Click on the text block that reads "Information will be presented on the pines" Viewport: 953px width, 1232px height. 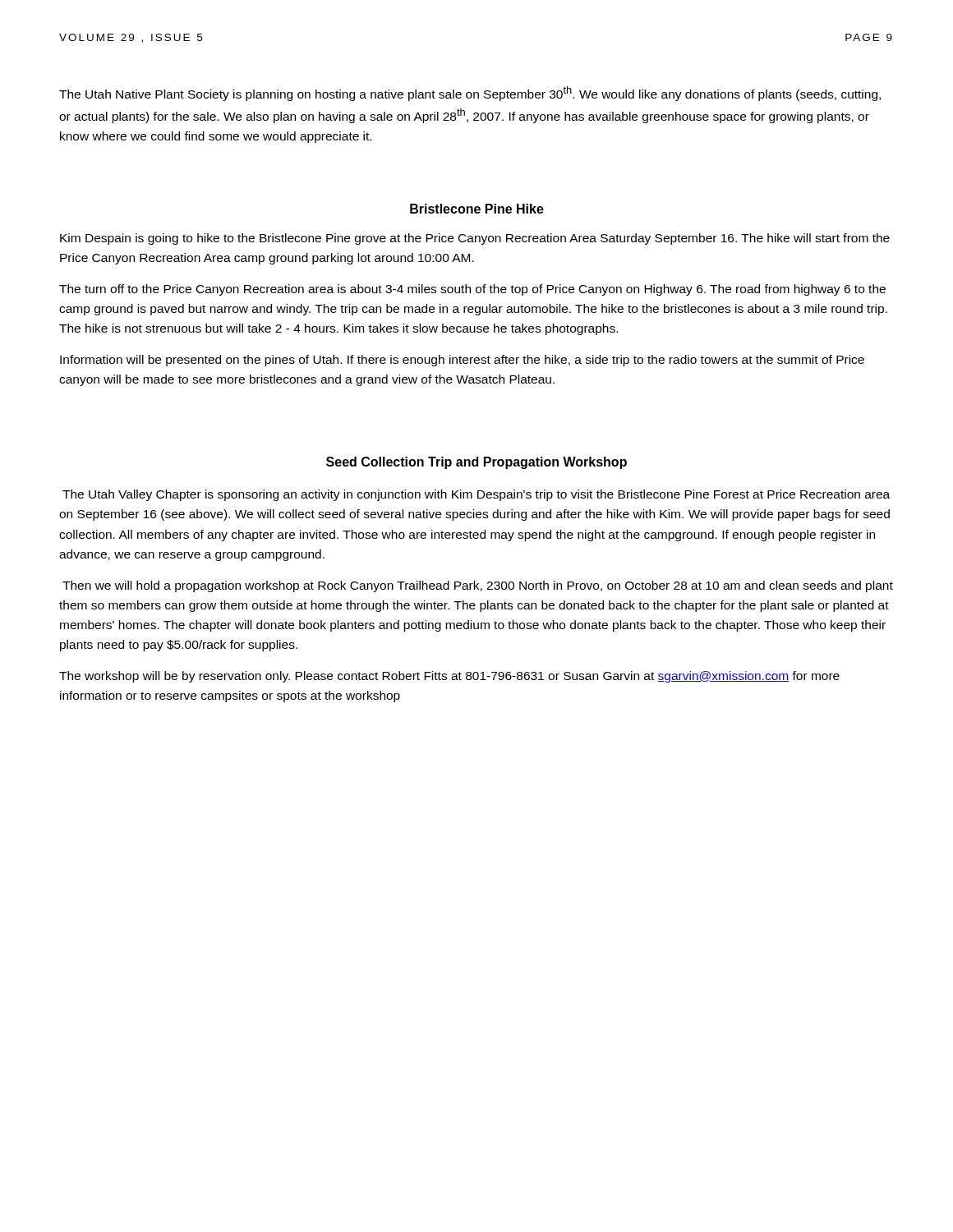pyautogui.click(x=462, y=370)
